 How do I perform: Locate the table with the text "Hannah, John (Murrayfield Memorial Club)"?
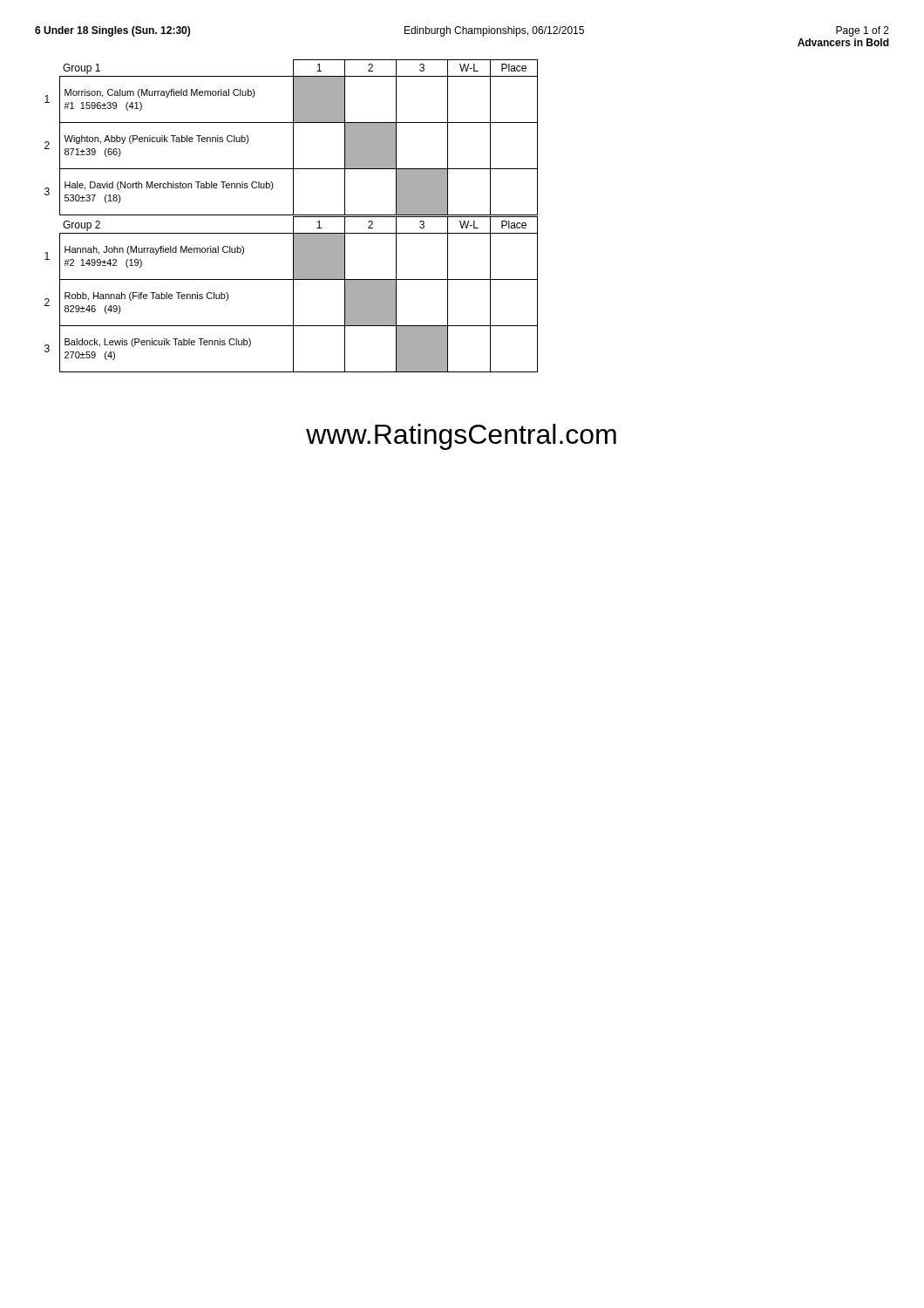click(x=286, y=294)
